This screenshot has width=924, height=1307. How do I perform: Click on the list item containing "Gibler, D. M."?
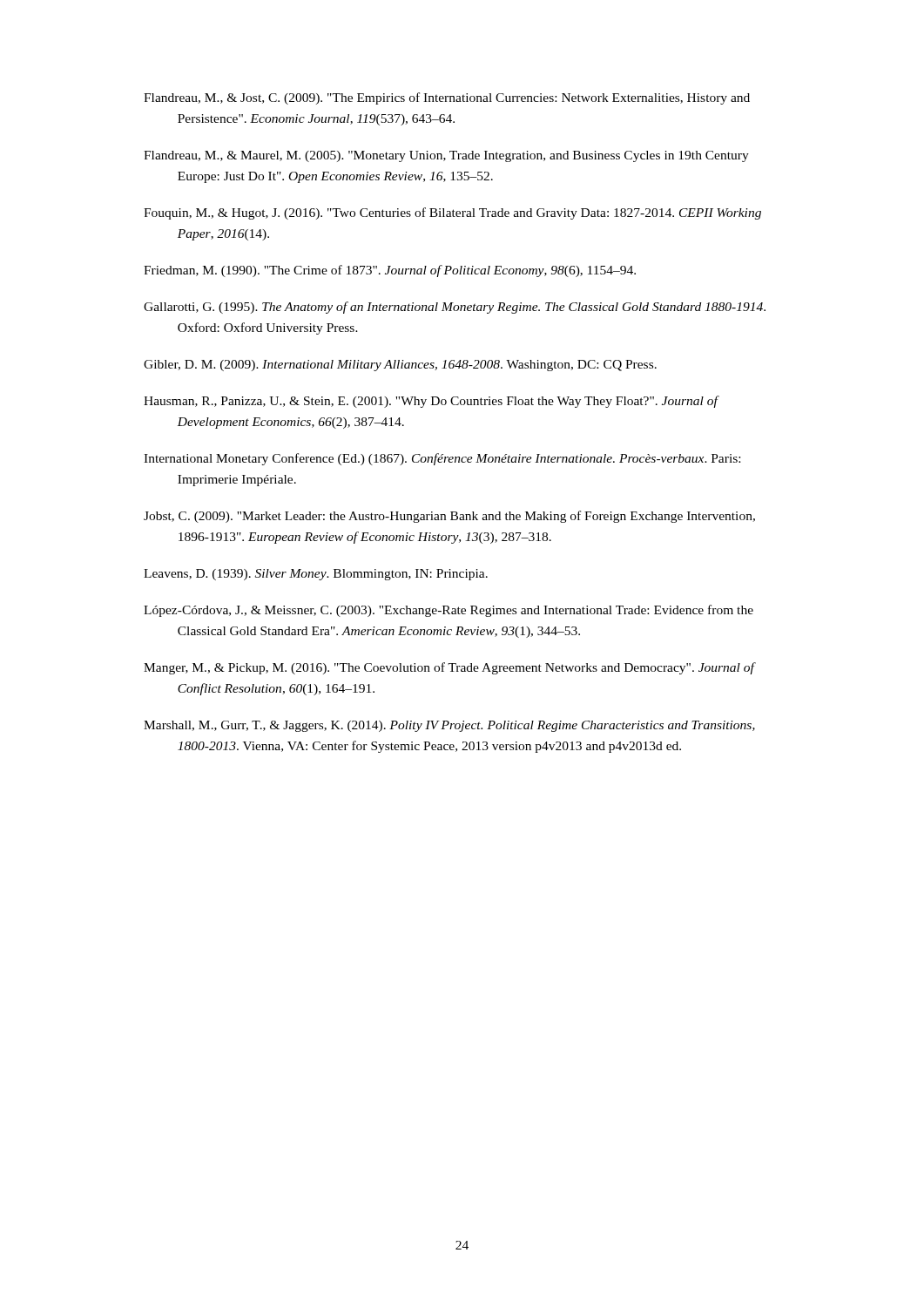pyautogui.click(x=400, y=364)
